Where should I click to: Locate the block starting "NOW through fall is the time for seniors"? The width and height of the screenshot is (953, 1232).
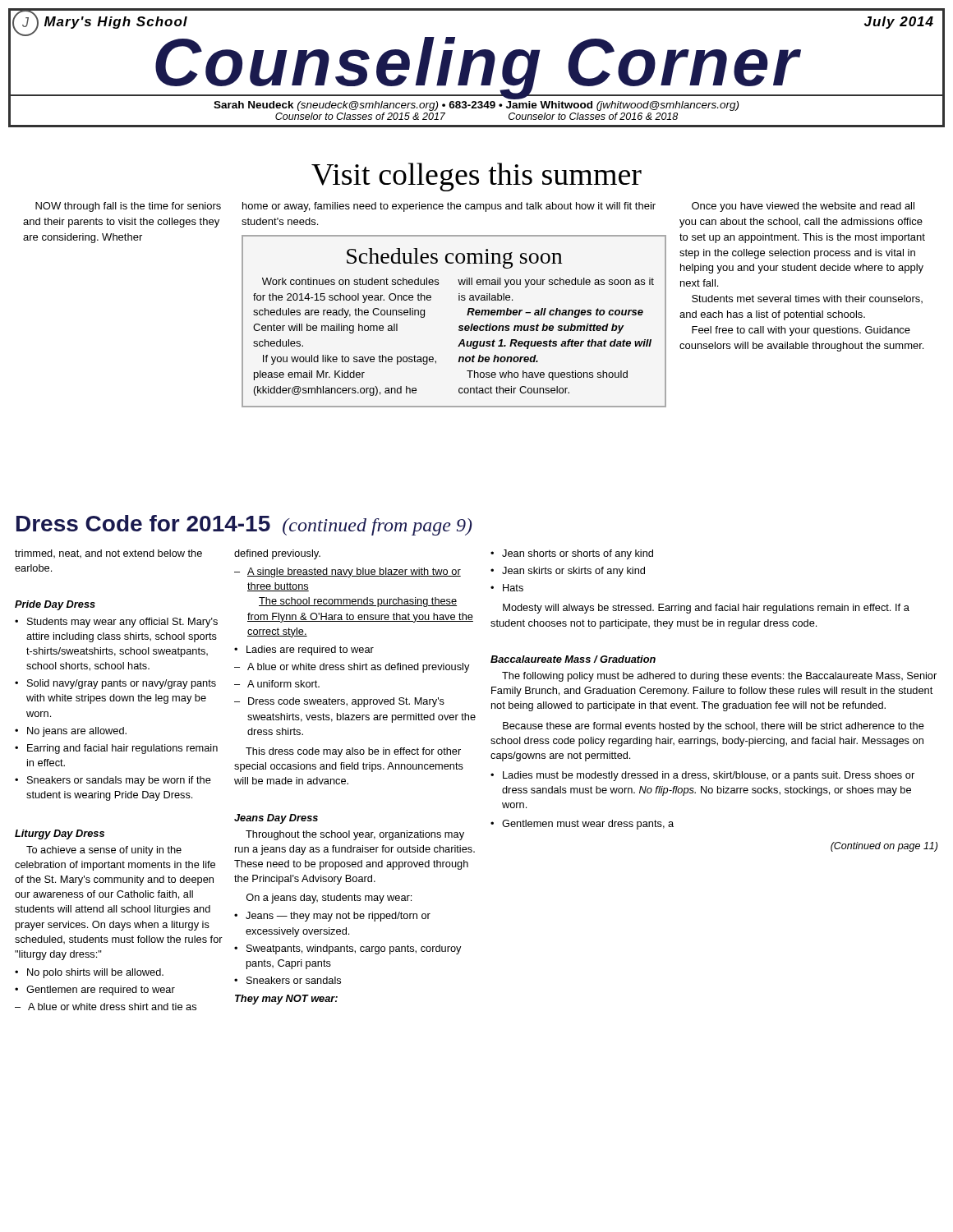(x=122, y=221)
